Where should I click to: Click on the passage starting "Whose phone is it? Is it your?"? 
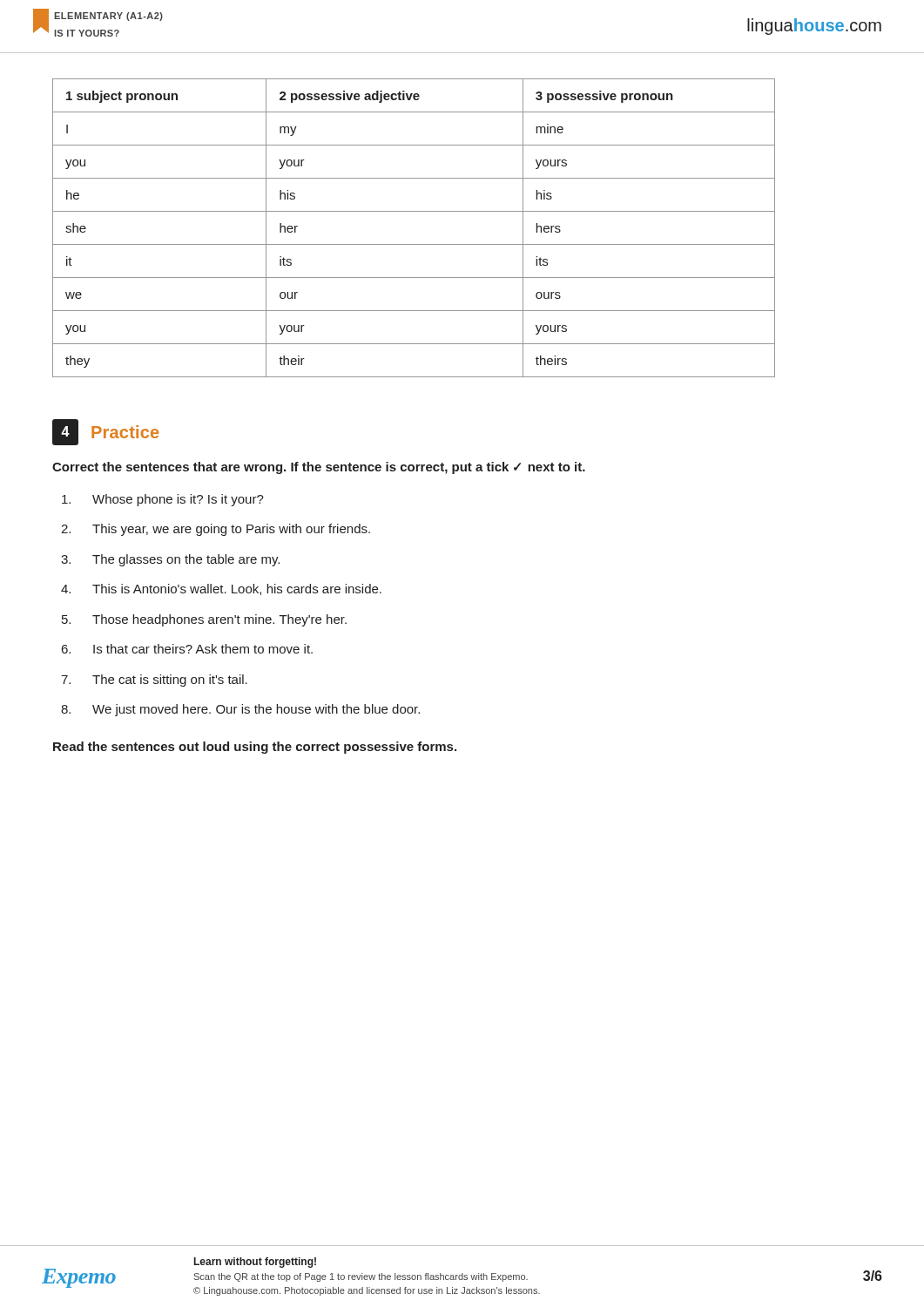point(162,499)
